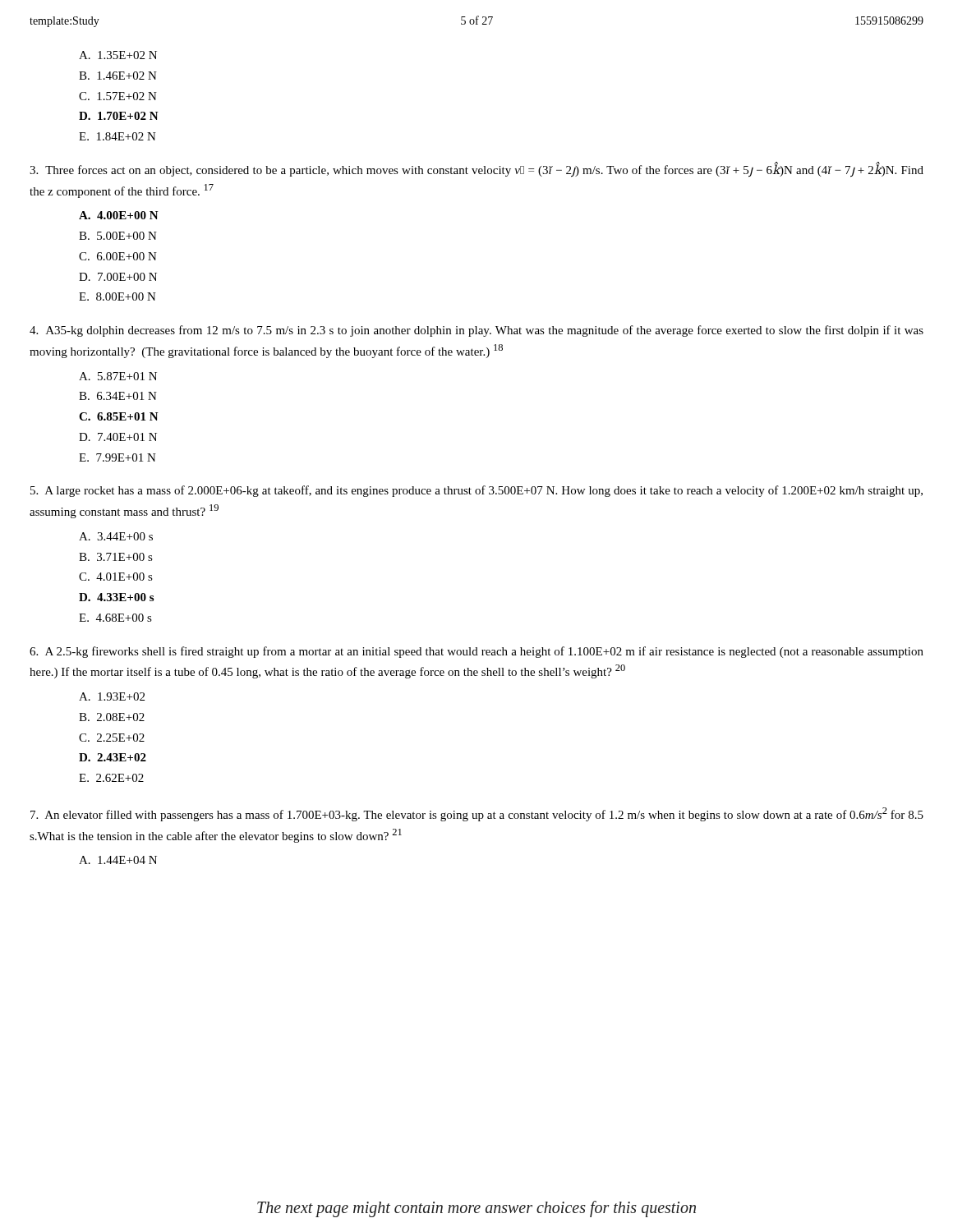953x1232 pixels.
Task: Find "A. 1.44E+04 N" on this page
Action: (x=118, y=860)
